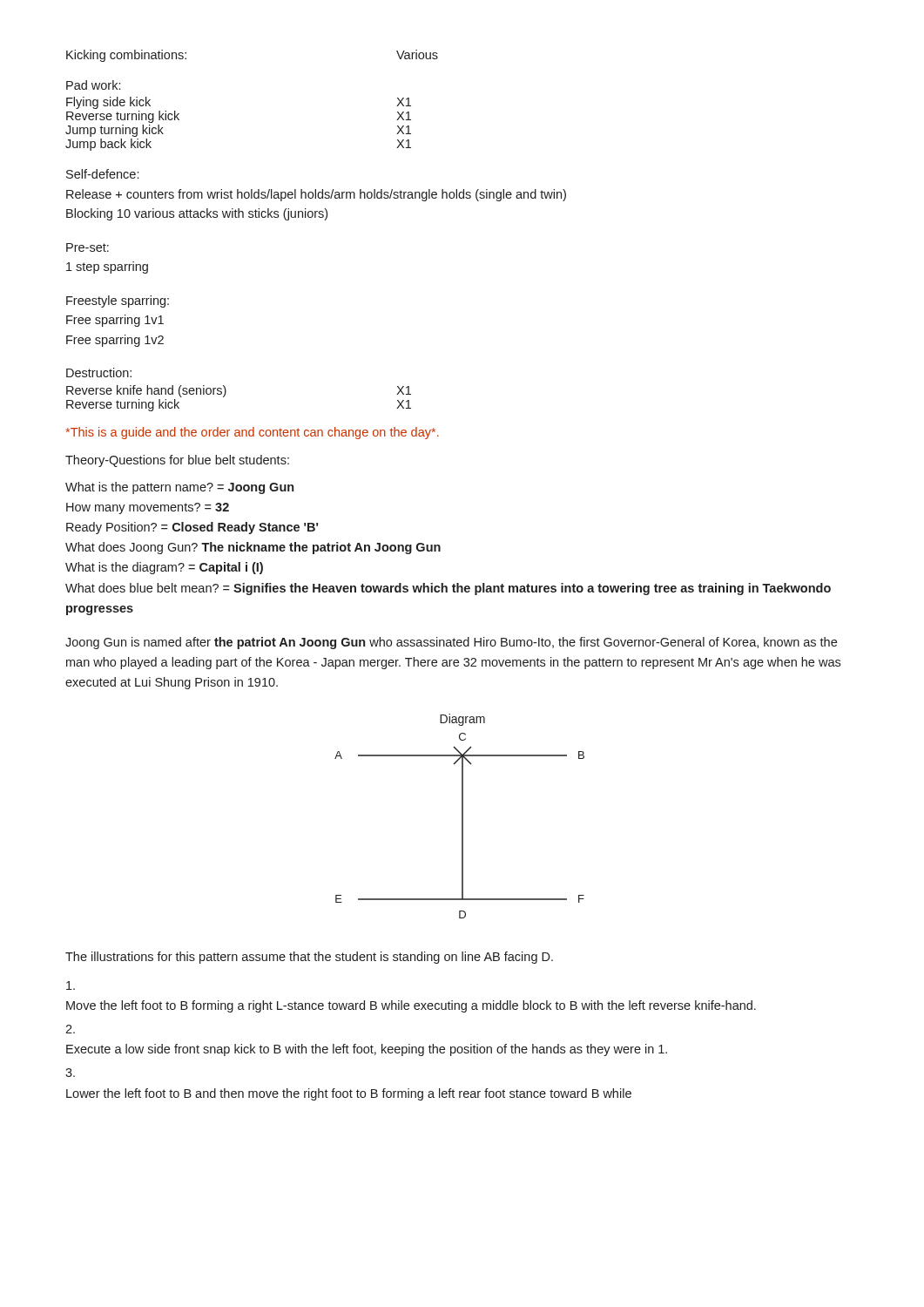Point to the passage starting "Joong Gun is named after the"

[x=453, y=662]
